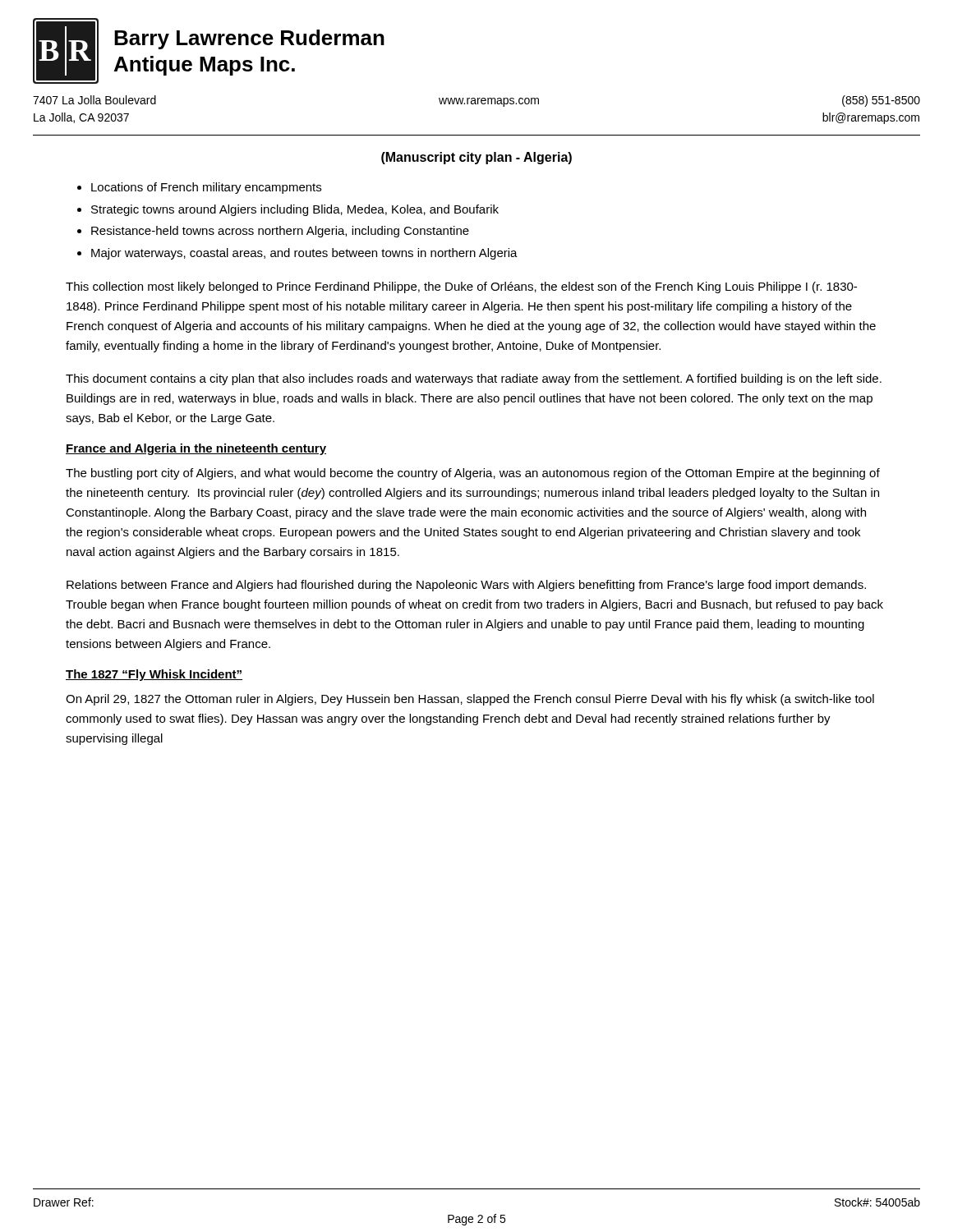The width and height of the screenshot is (953, 1232).
Task: Locate the section header with the text "The 1827 “Fly Whisk Incident”"
Action: (154, 674)
